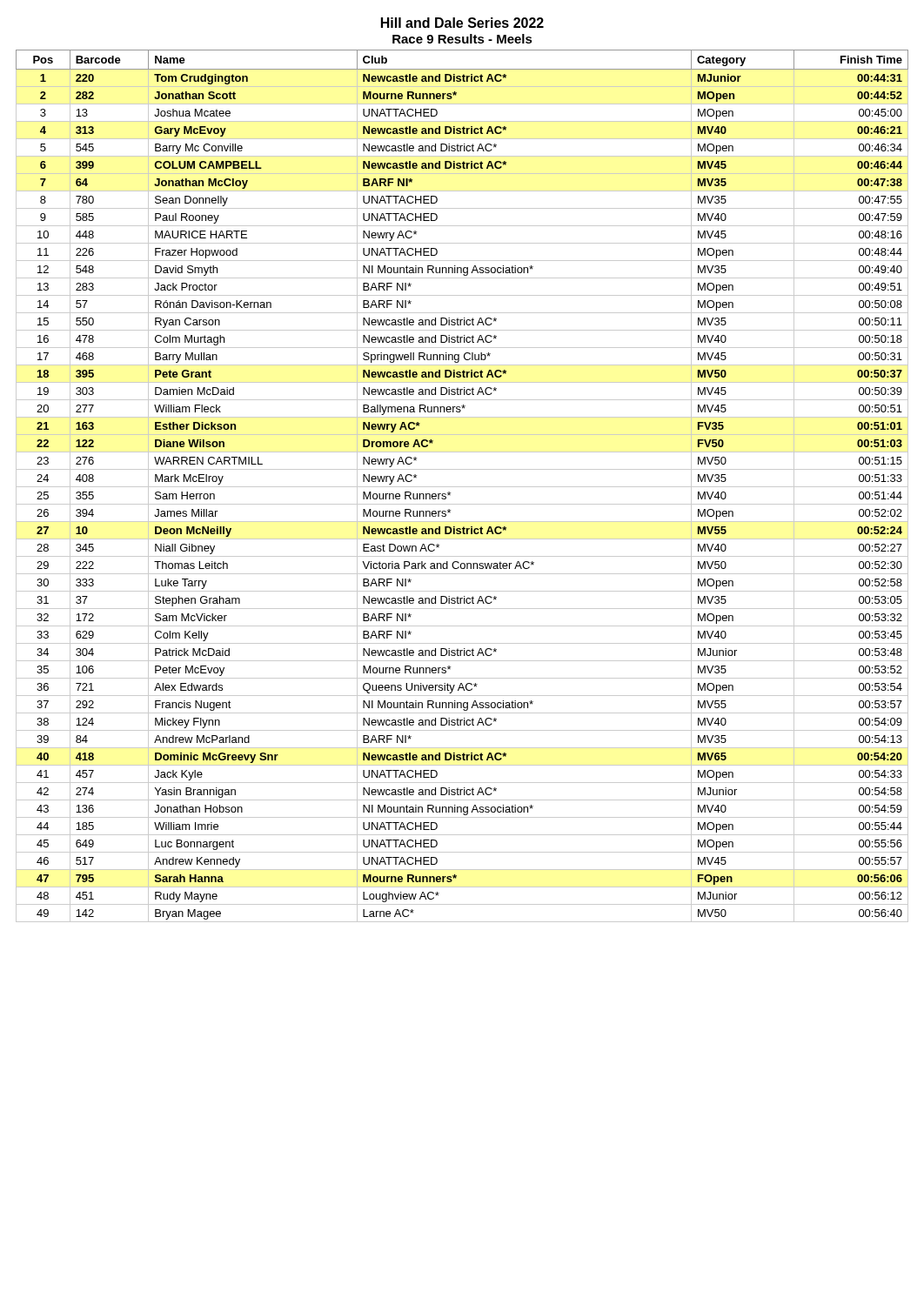Screen dimensions: 1305x924
Task: Locate the title that reads "Hill and Dale Series"
Action: coord(462,31)
